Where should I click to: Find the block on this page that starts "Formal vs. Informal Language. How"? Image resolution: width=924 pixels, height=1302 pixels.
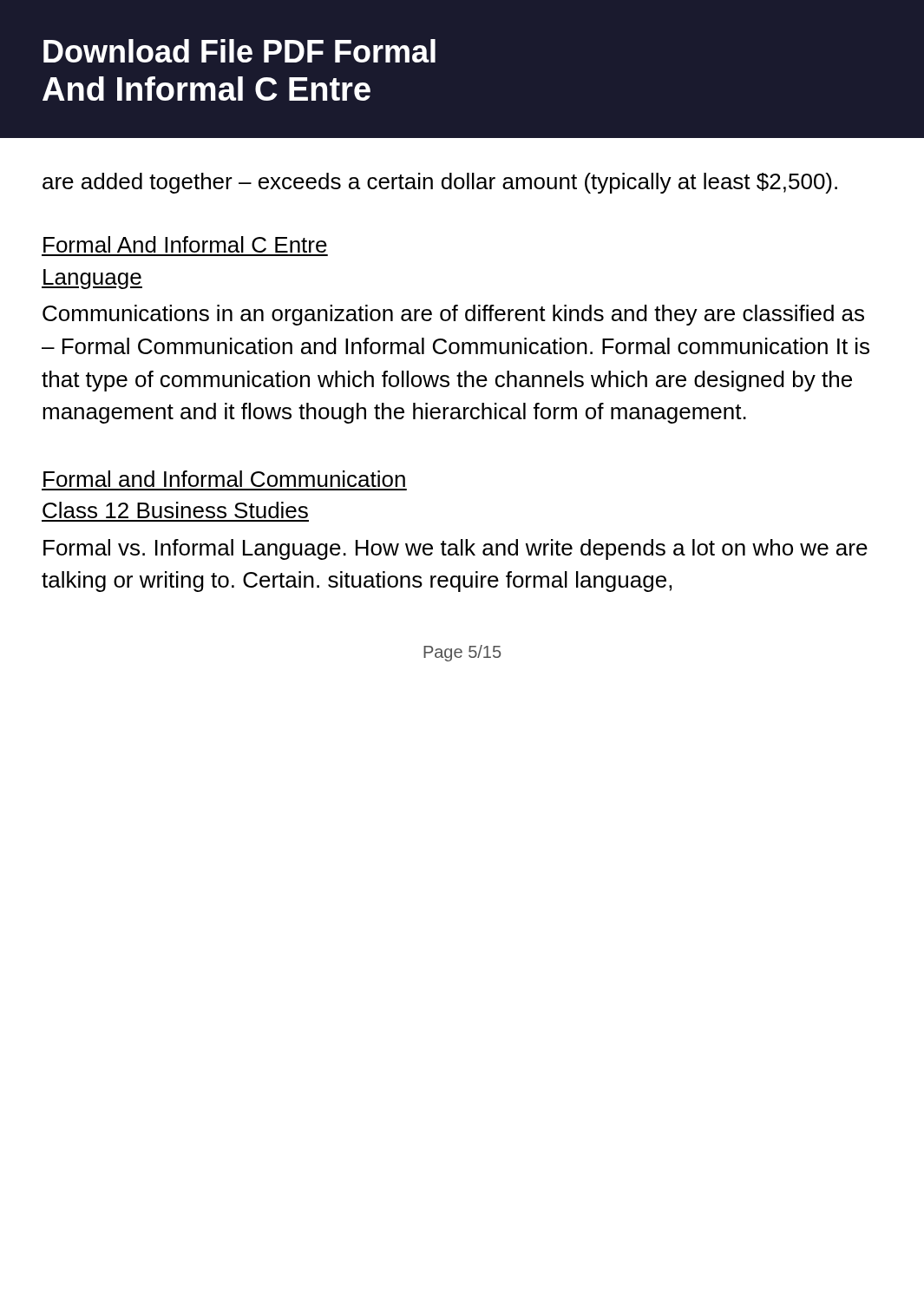pyautogui.click(x=455, y=564)
